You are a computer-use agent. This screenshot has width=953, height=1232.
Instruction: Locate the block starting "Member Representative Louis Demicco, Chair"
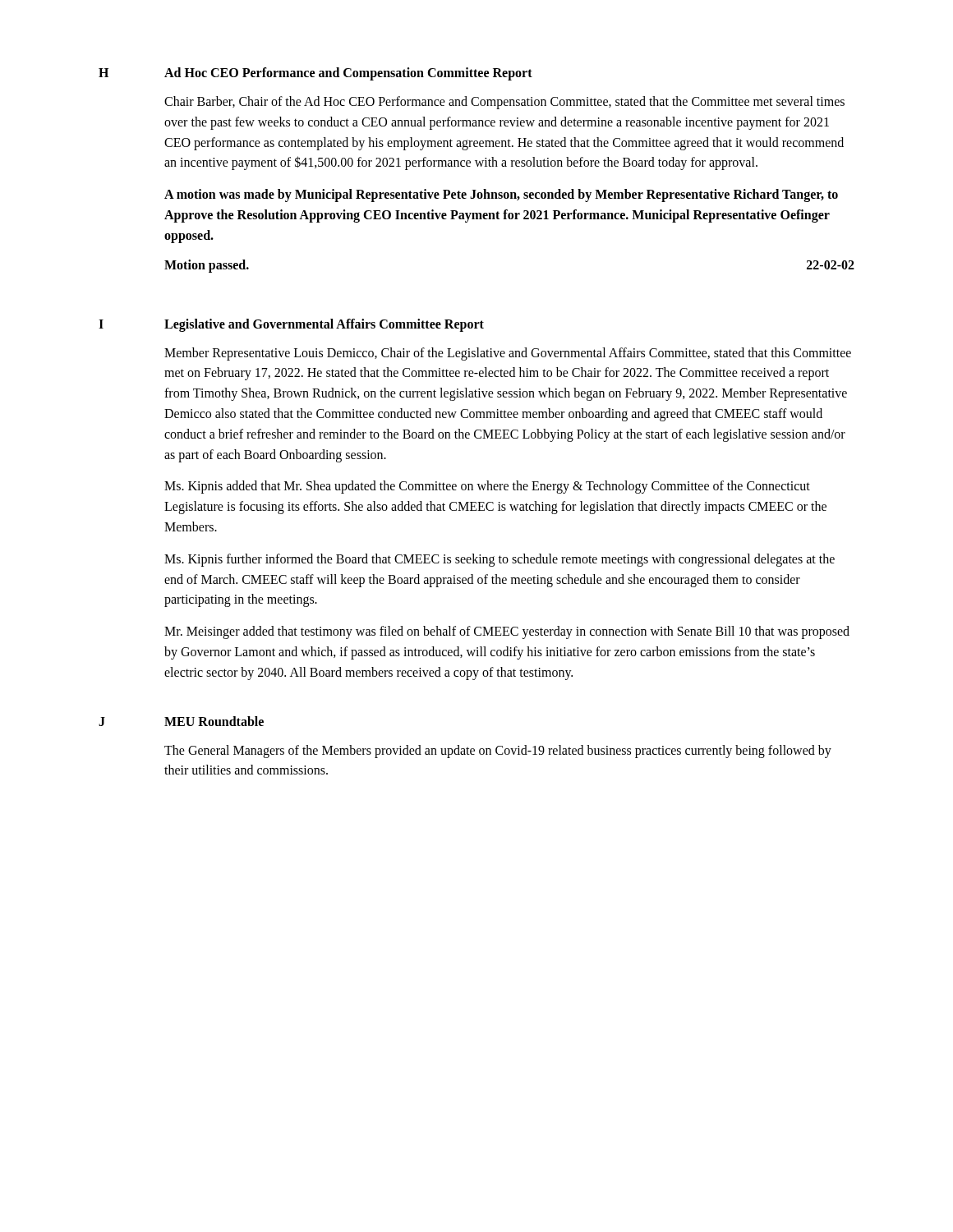(x=508, y=403)
